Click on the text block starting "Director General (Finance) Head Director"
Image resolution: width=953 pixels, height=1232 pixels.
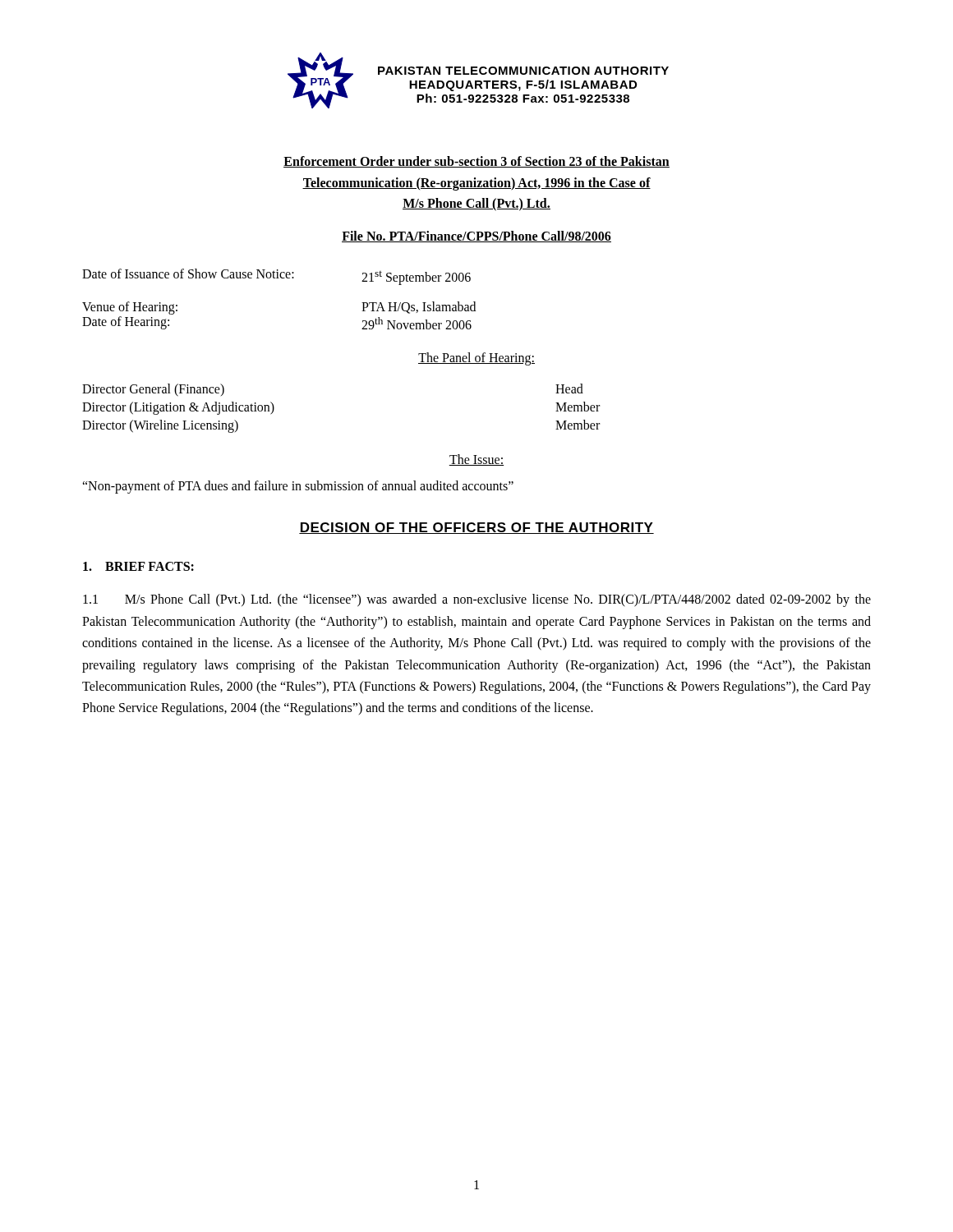pos(150,390)
